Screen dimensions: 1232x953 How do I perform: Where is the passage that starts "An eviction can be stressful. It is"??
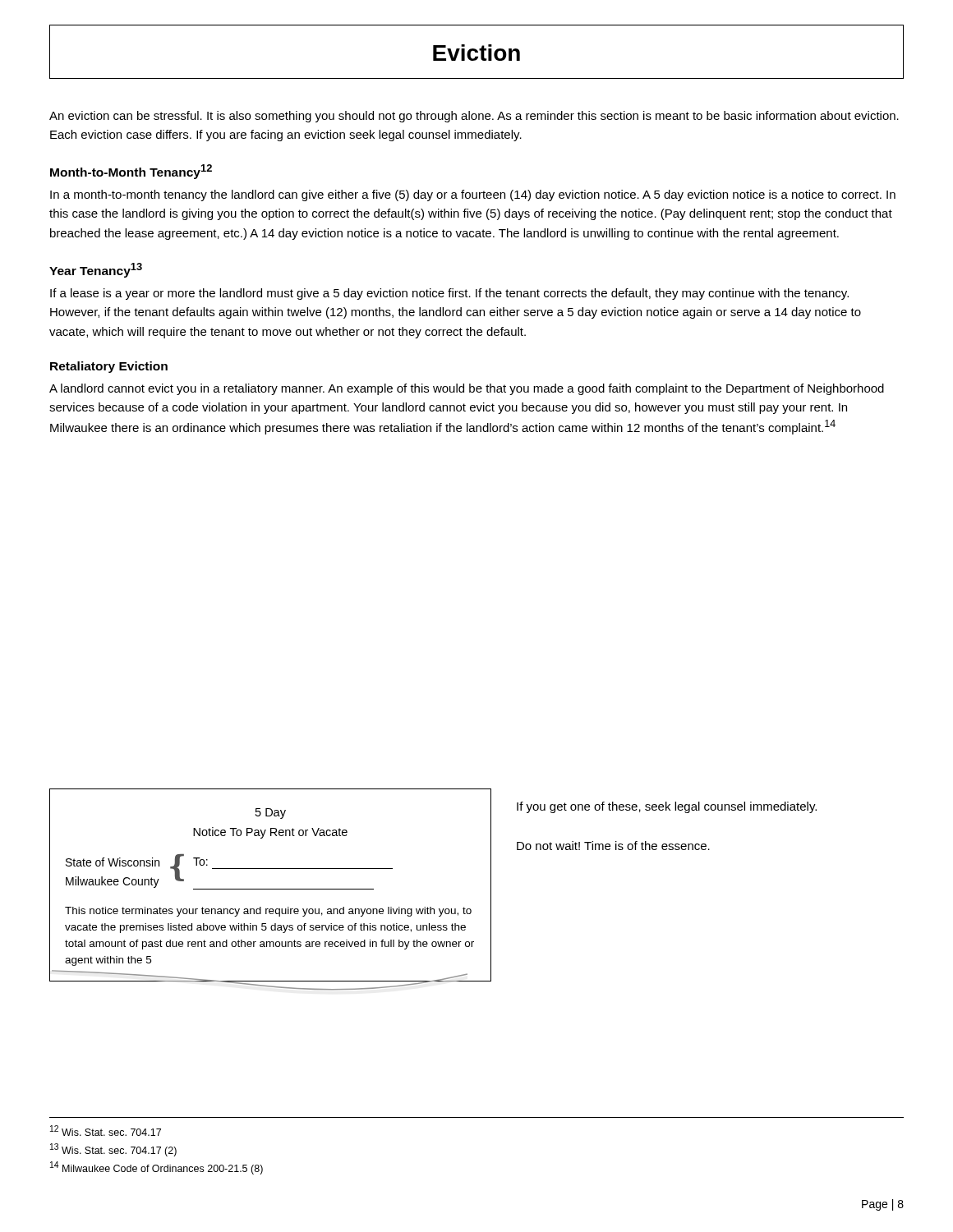[474, 125]
